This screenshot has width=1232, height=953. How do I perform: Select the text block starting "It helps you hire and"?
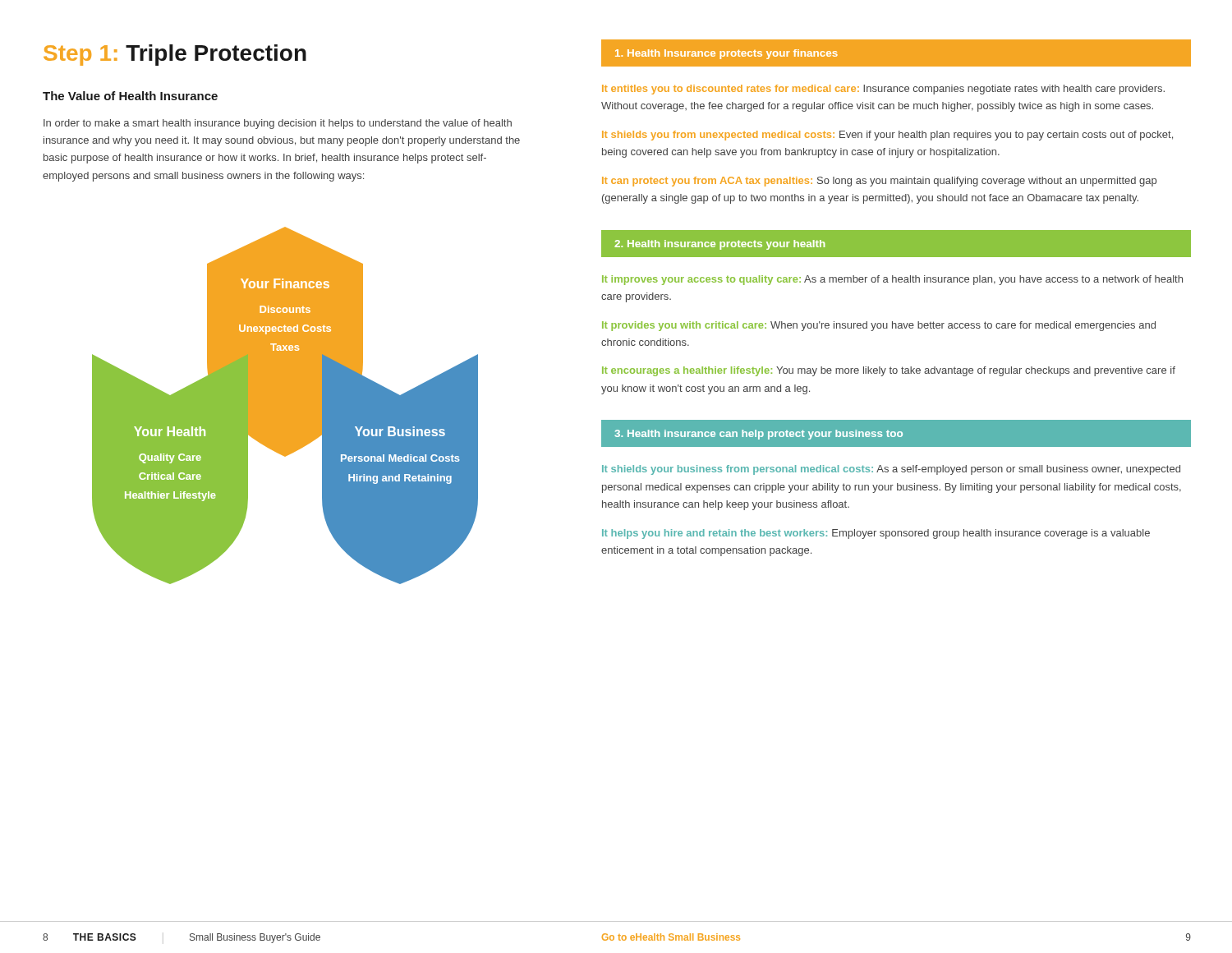click(896, 541)
